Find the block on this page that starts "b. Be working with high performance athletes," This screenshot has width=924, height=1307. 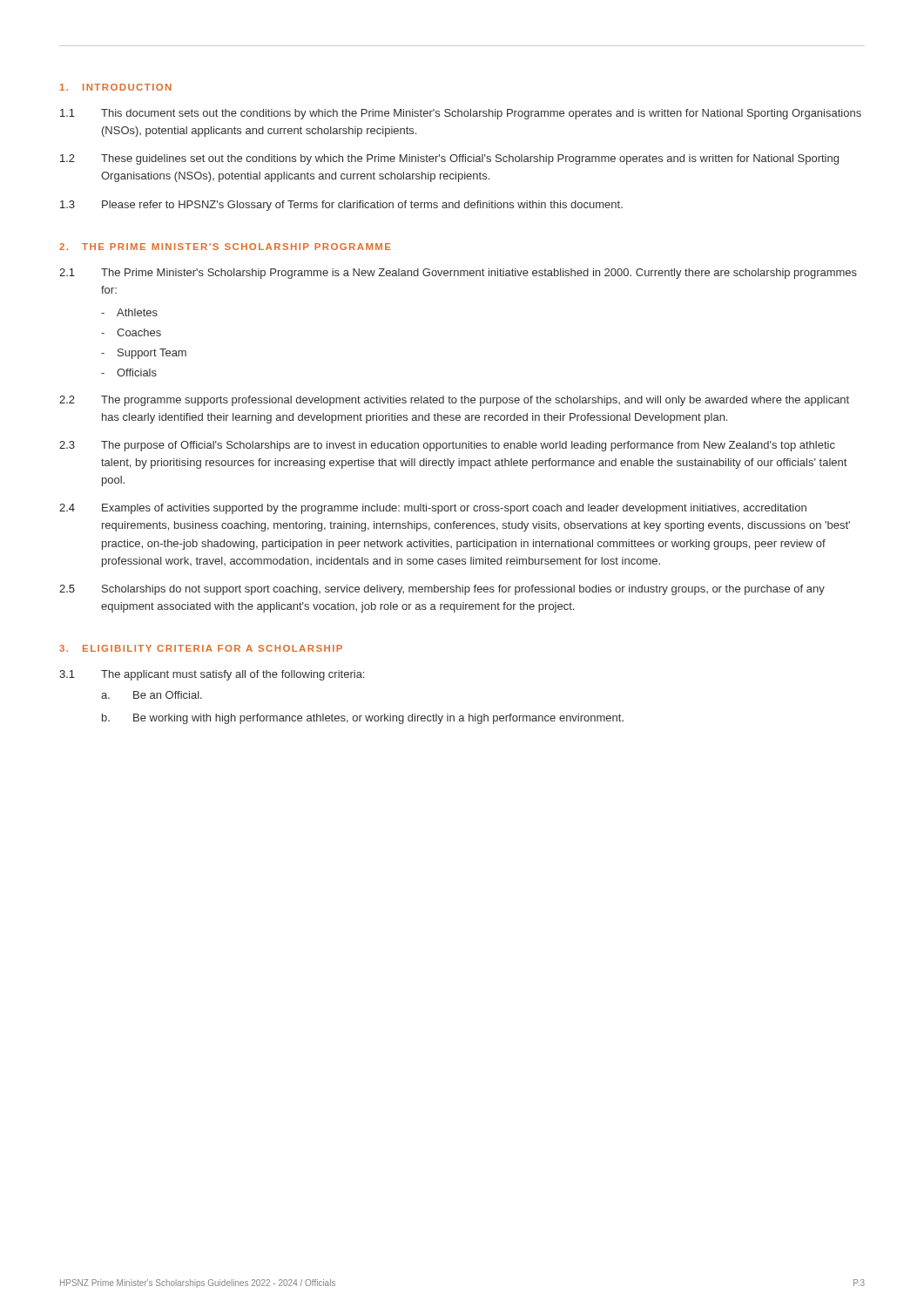click(483, 718)
